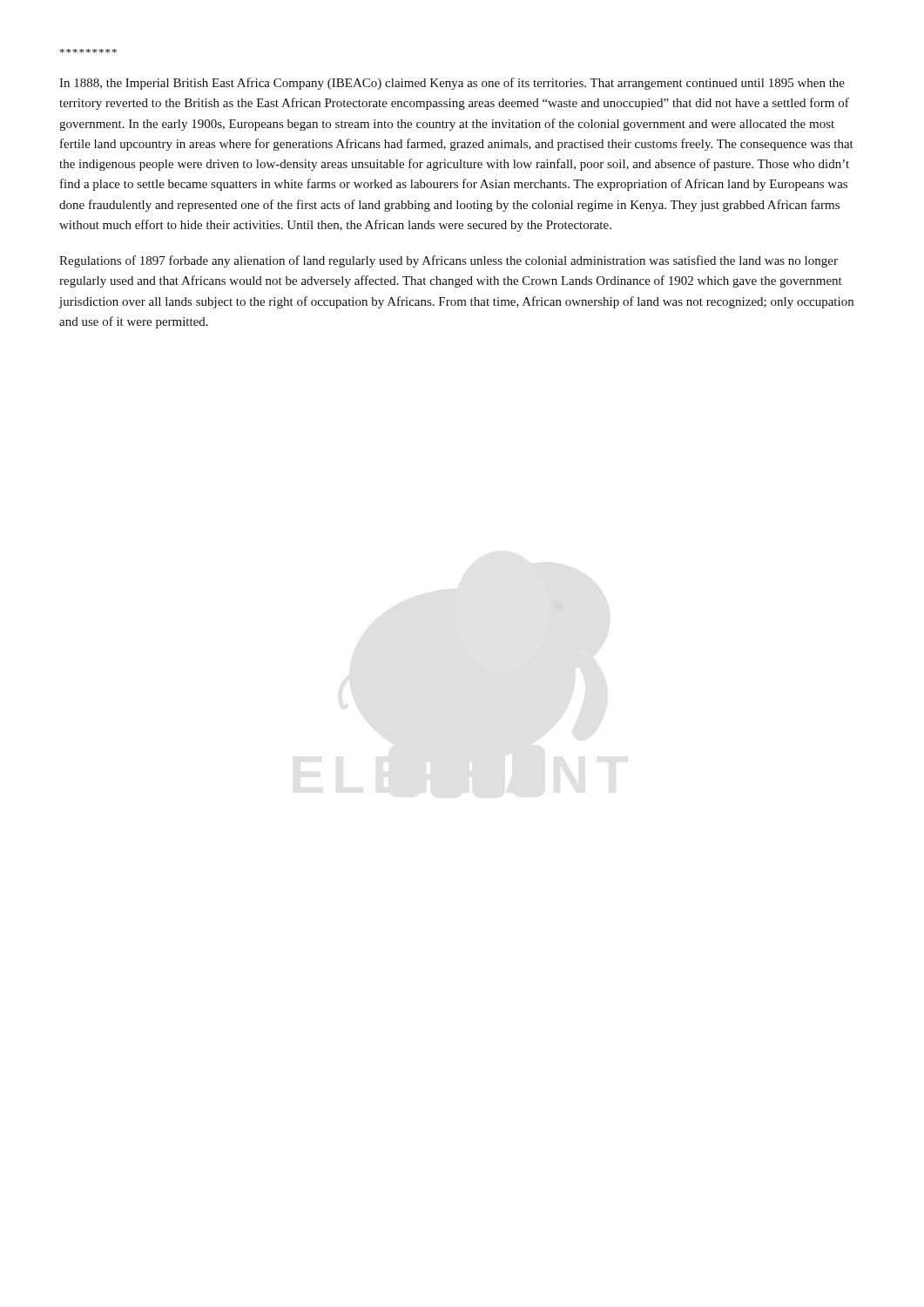Point to the text block starting "In 1888, the Imperial British"
Viewport: 924px width, 1307px height.
click(456, 154)
